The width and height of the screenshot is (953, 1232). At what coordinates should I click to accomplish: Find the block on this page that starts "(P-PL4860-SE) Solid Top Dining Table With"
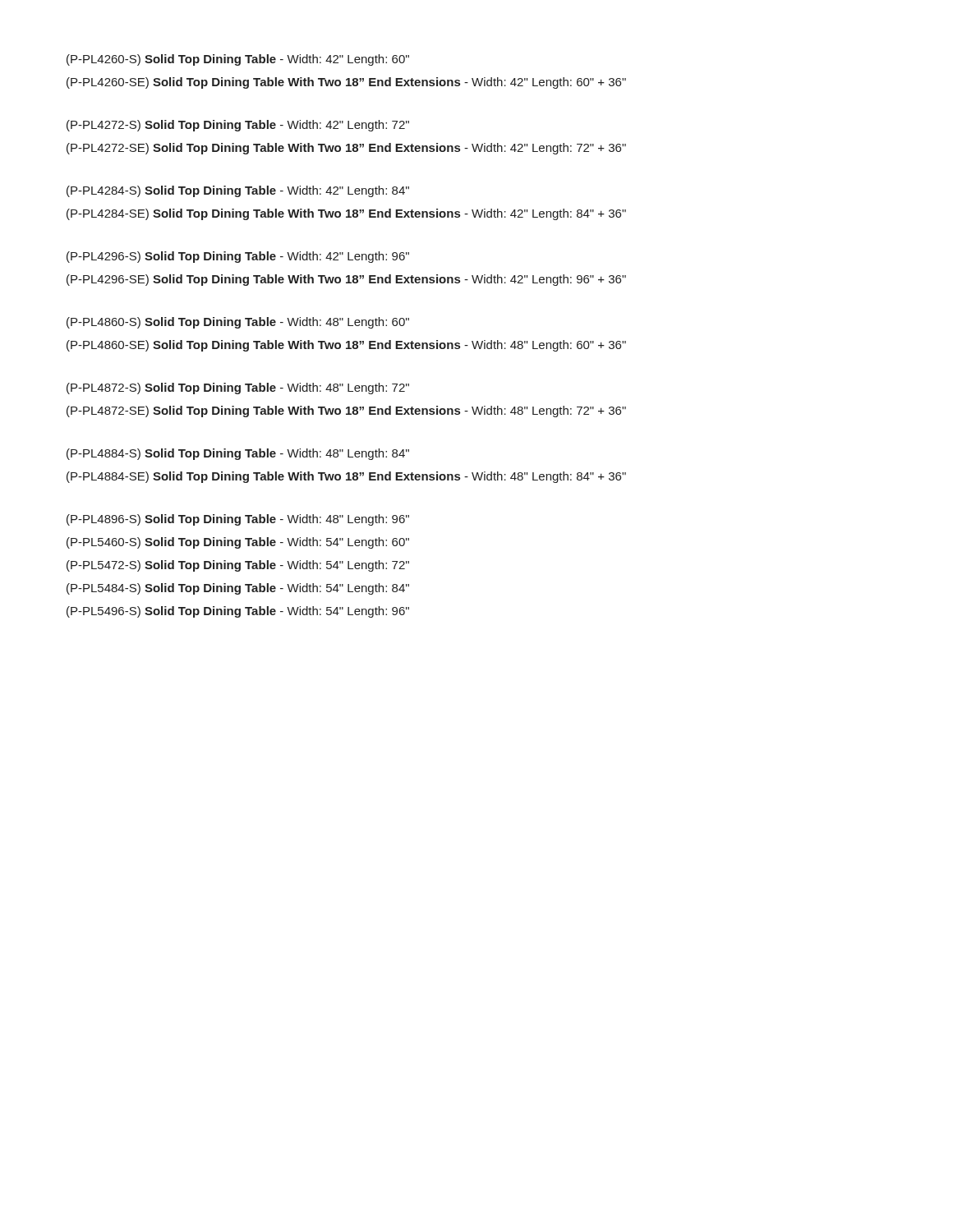346,345
